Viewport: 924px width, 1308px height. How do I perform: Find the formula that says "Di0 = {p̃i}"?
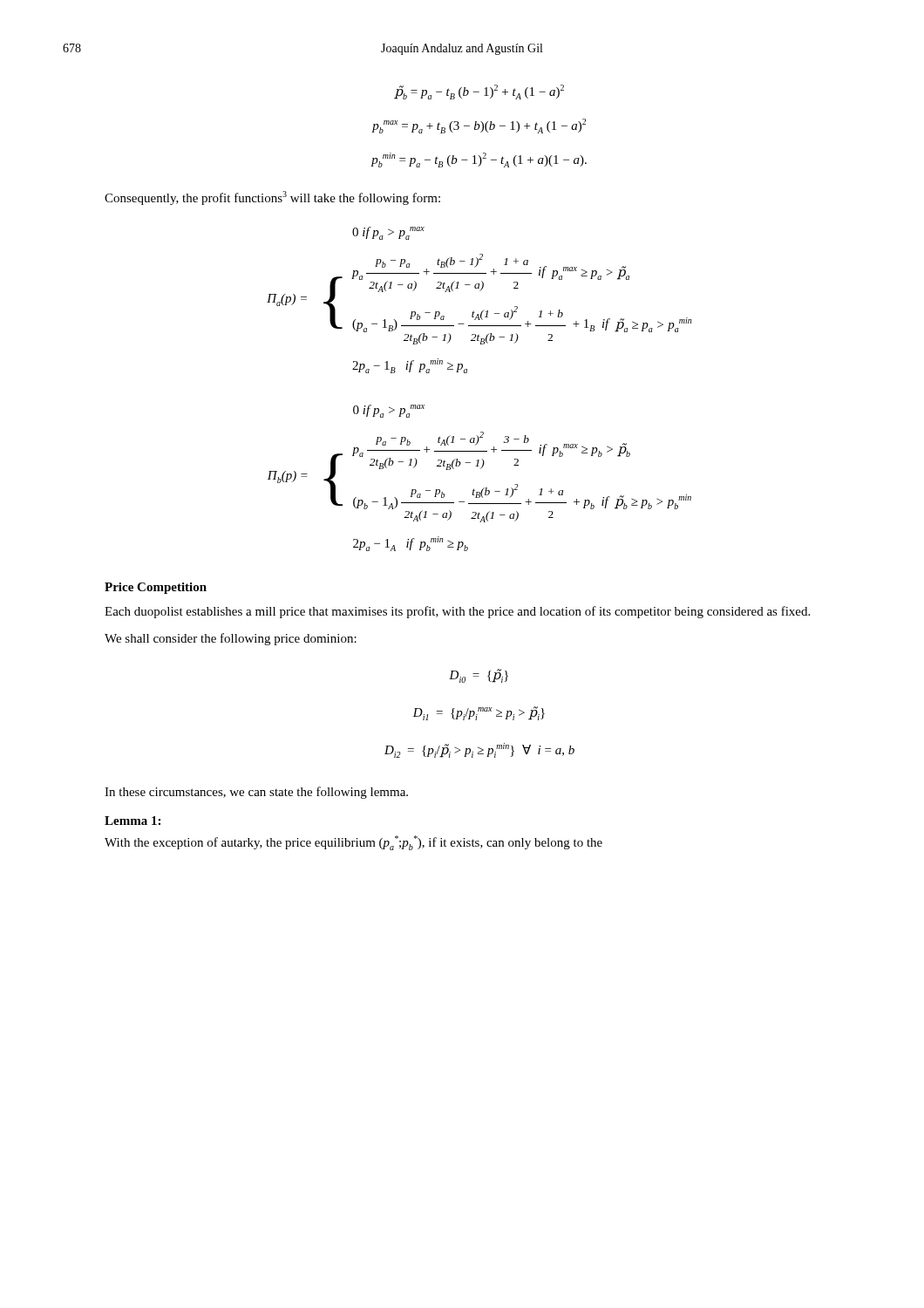(479, 676)
